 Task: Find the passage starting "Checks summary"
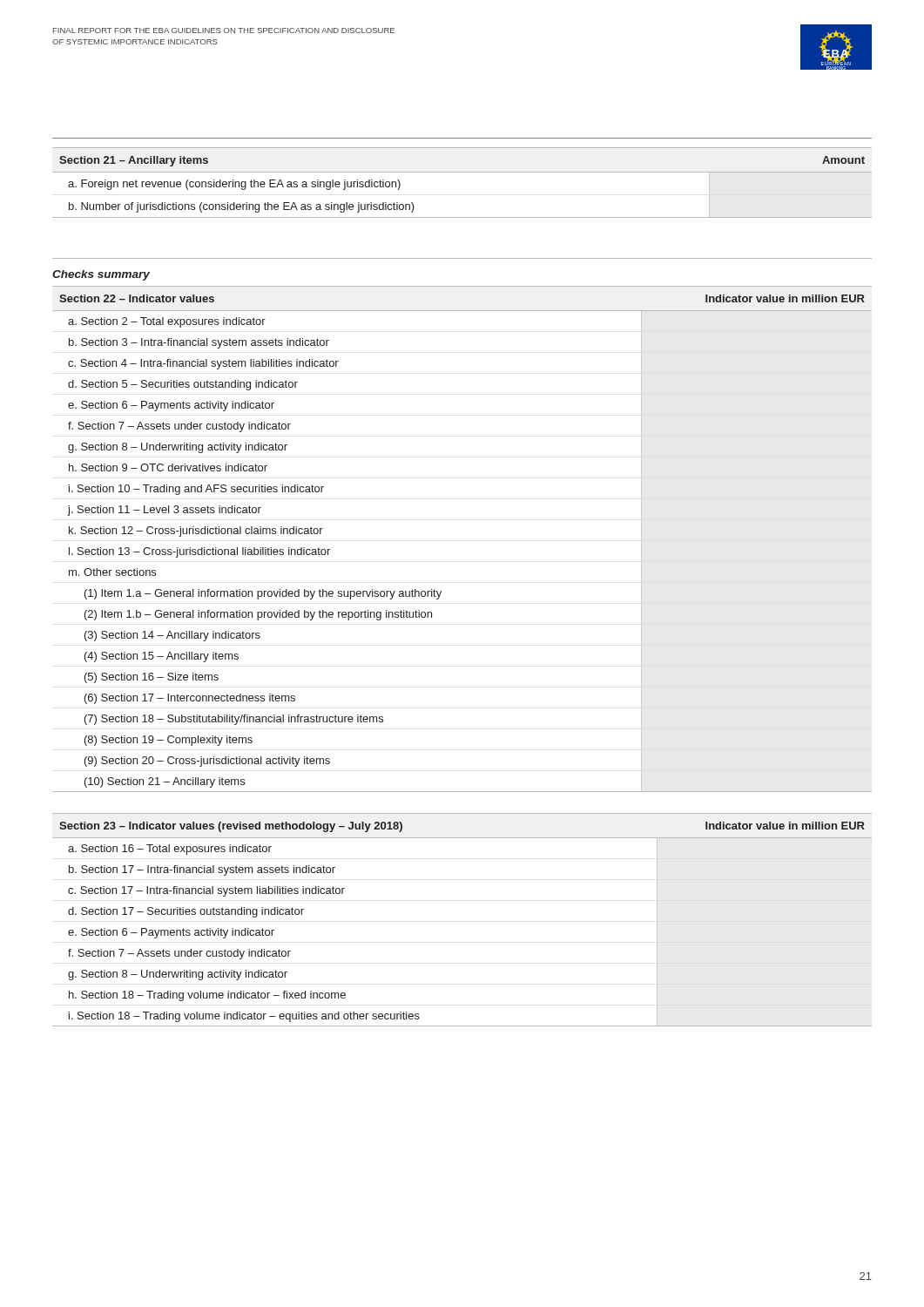[101, 274]
